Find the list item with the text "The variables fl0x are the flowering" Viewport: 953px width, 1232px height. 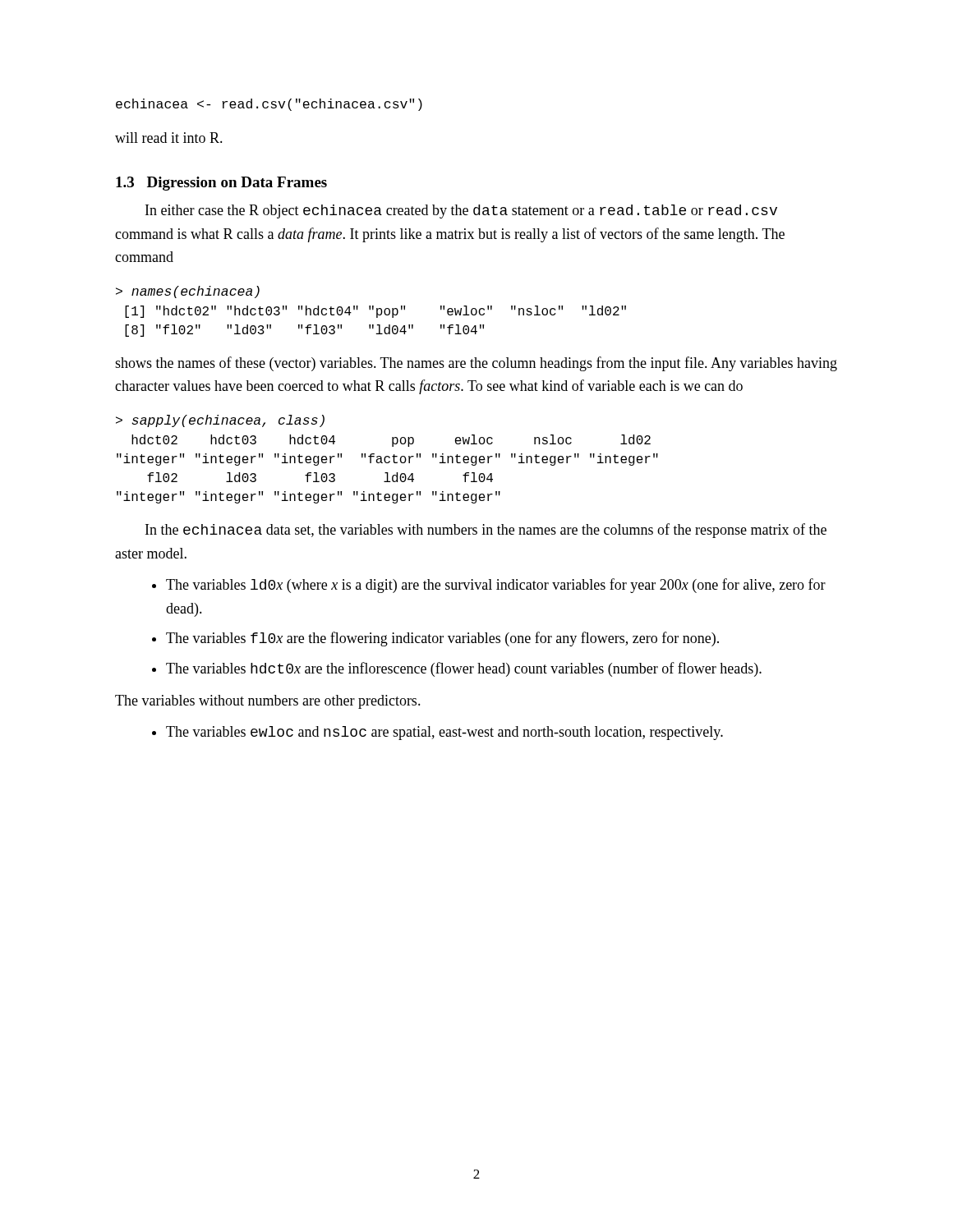493,639
